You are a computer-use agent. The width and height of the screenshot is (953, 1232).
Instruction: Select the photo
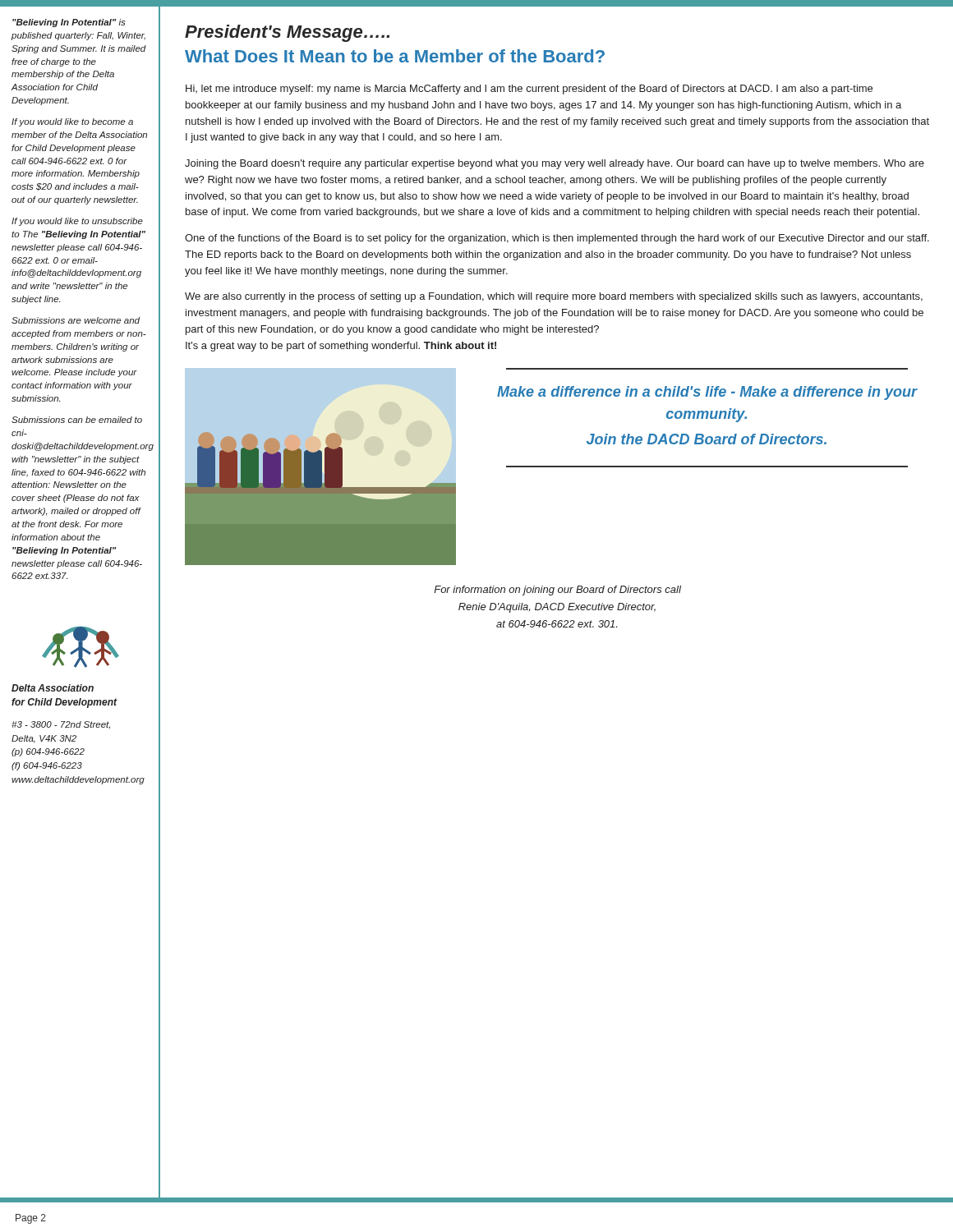point(325,467)
